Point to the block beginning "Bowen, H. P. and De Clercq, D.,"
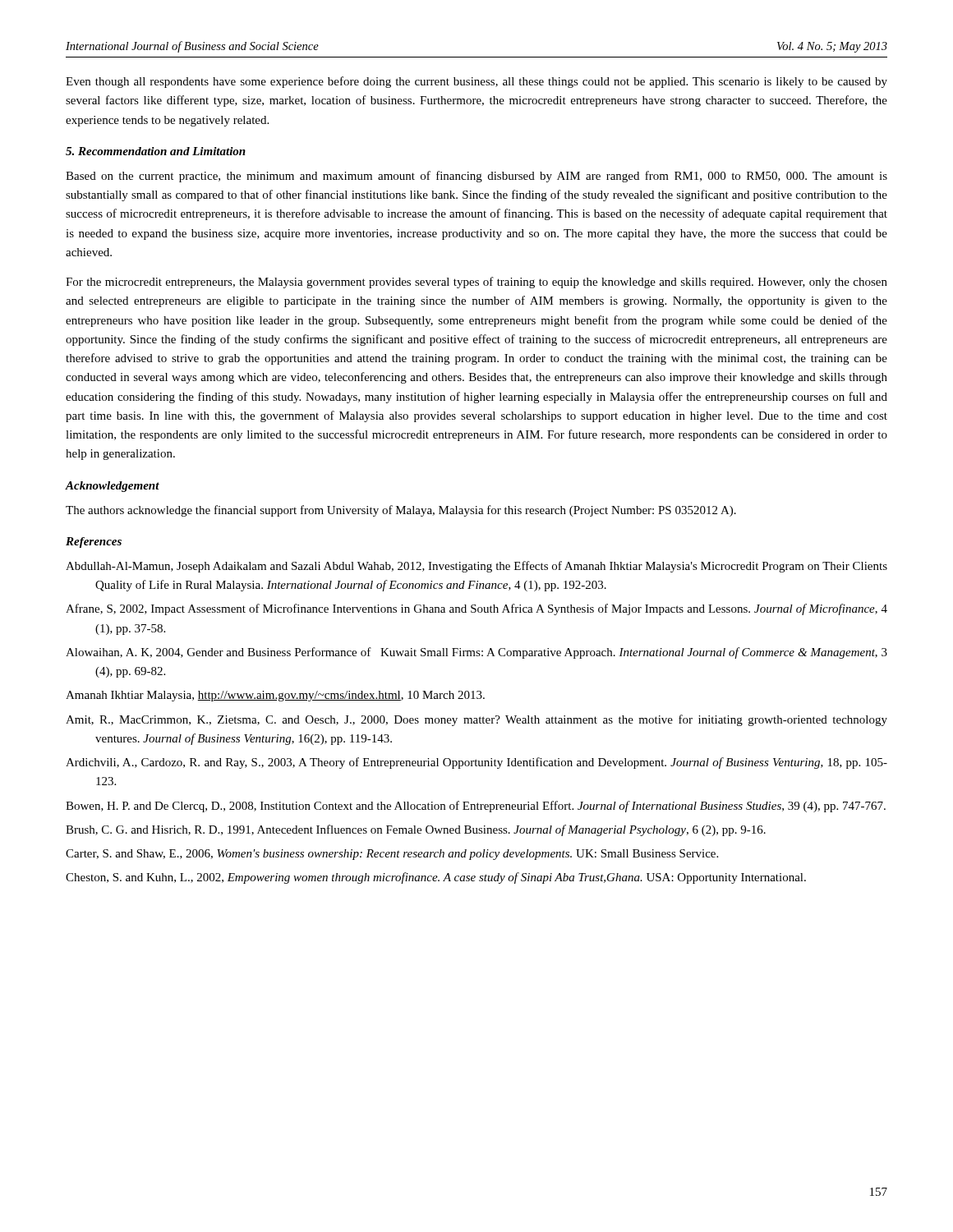The width and height of the screenshot is (953, 1232). [476, 805]
